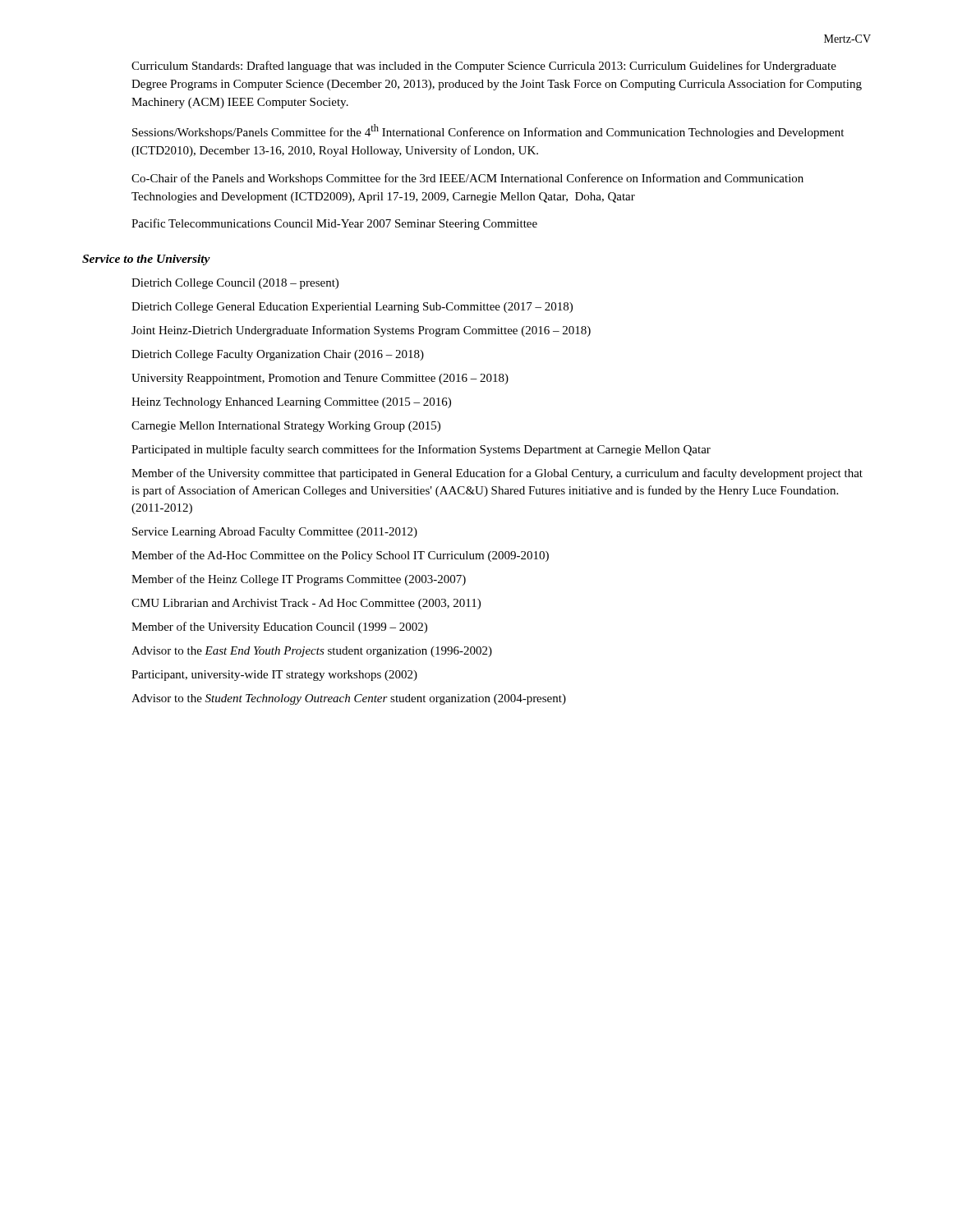
Task: Point to the block beginning "Pacific Telecommunications Council"
Action: tap(334, 224)
